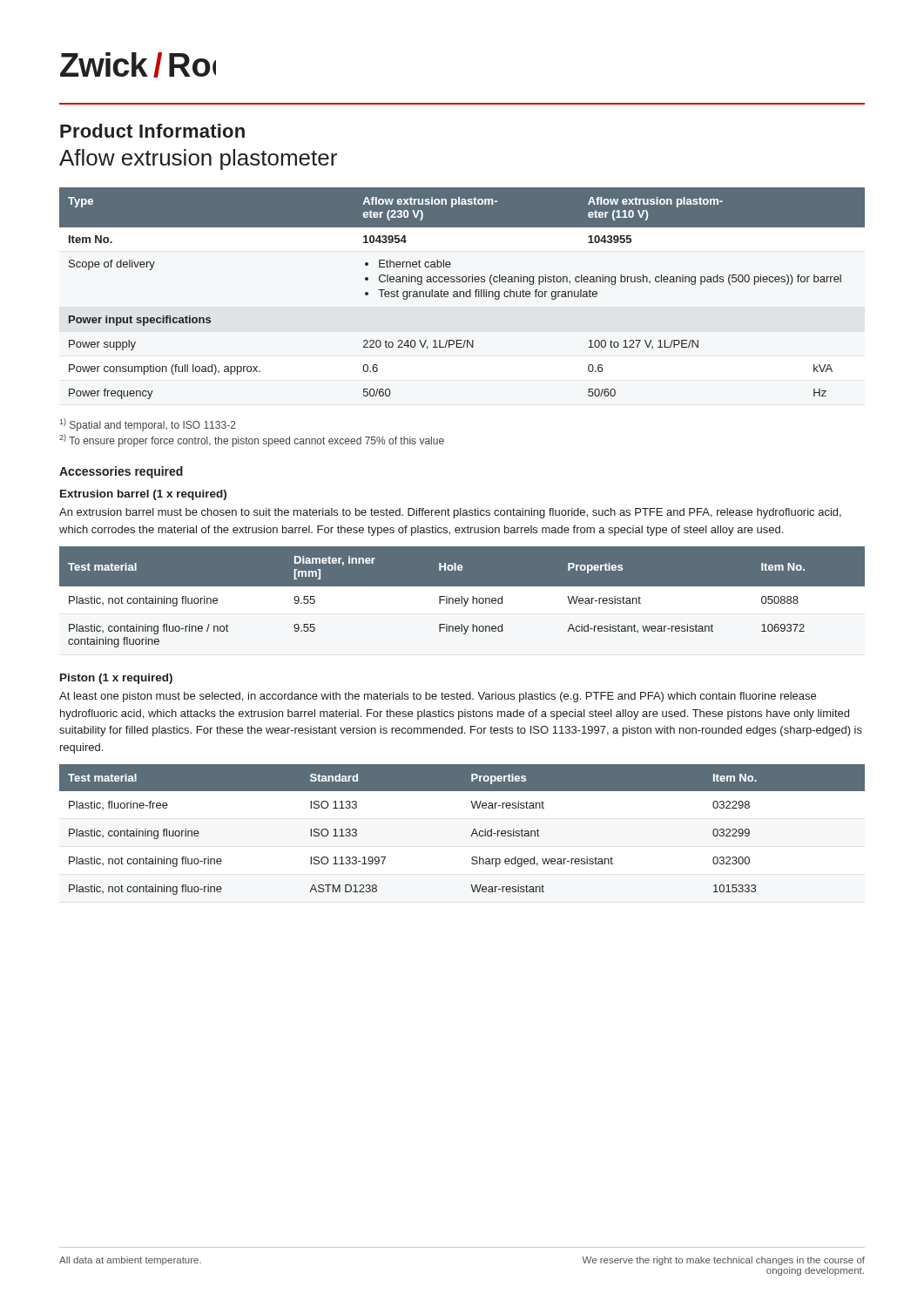The height and width of the screenshot is (1307, 924).
Task: Click on the text block with the text "At least one piston must be selected,"
Action: [461, 721]
